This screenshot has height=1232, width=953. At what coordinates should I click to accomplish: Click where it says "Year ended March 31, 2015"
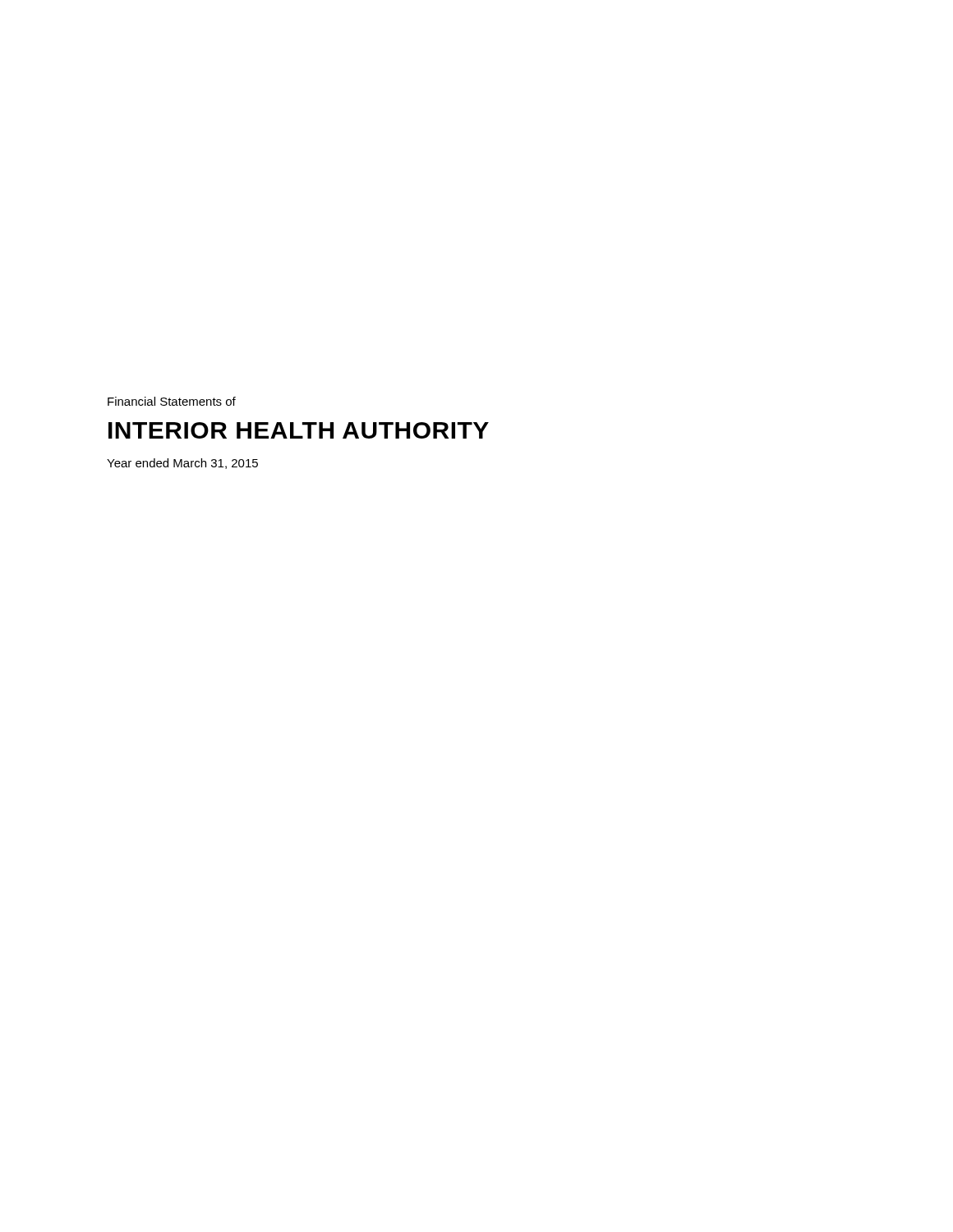(183, 463)
